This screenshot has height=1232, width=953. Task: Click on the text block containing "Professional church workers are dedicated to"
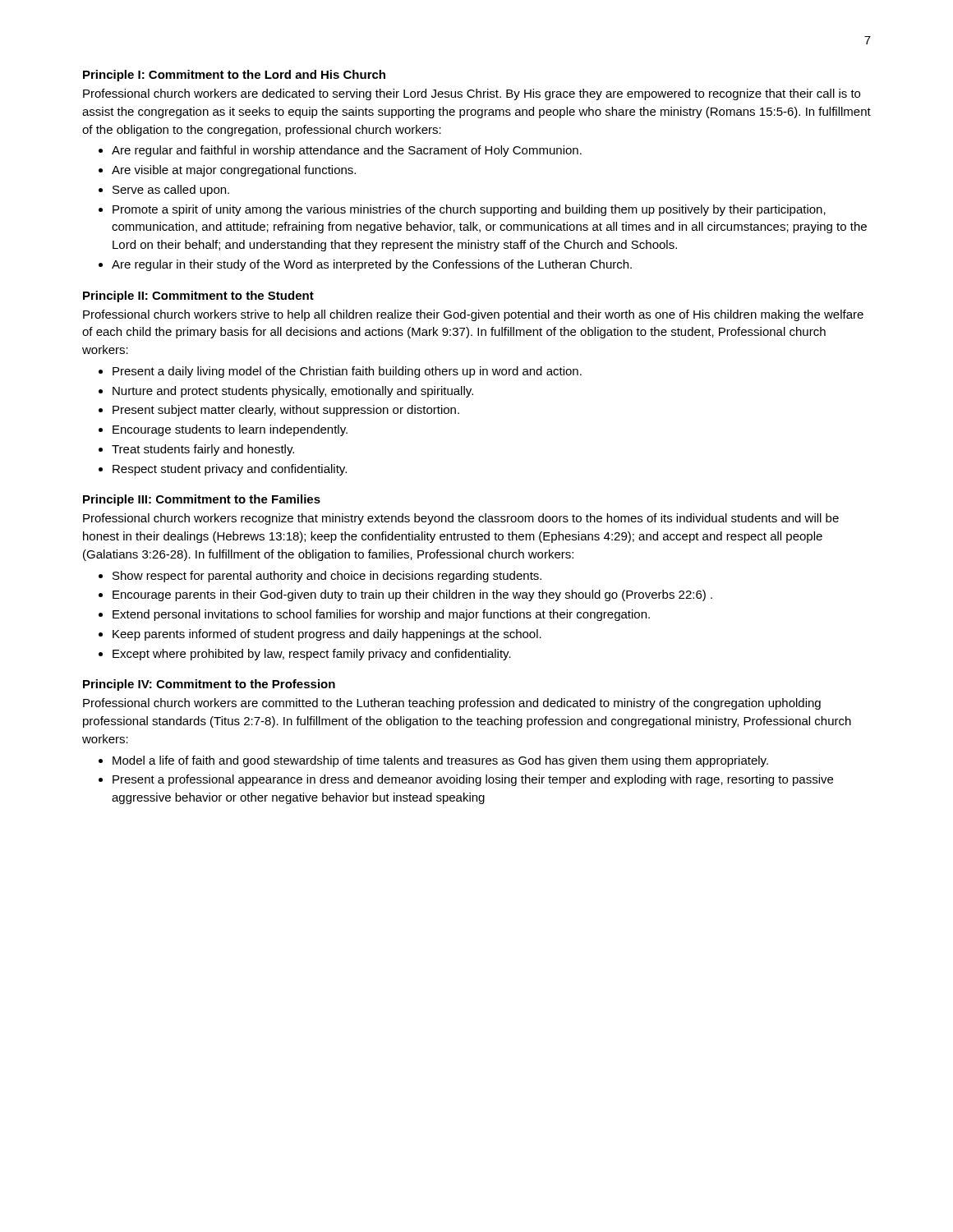pyautogui.click(x=476, y=111)
